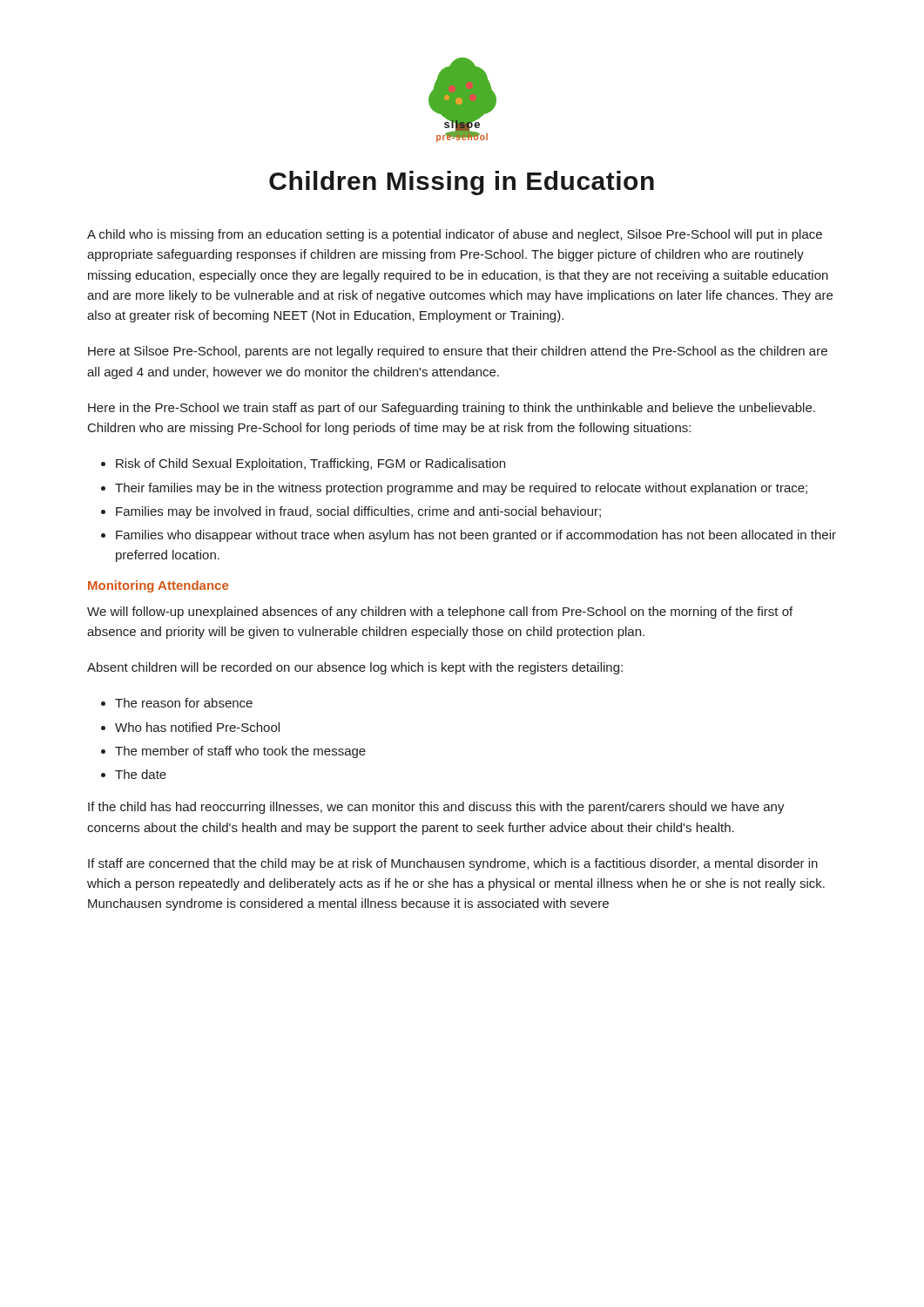Screen dimensions: 1307x924
Task: Locate the passage starting "We will follow-up unexplained"
Action: (x=440, y=621)
